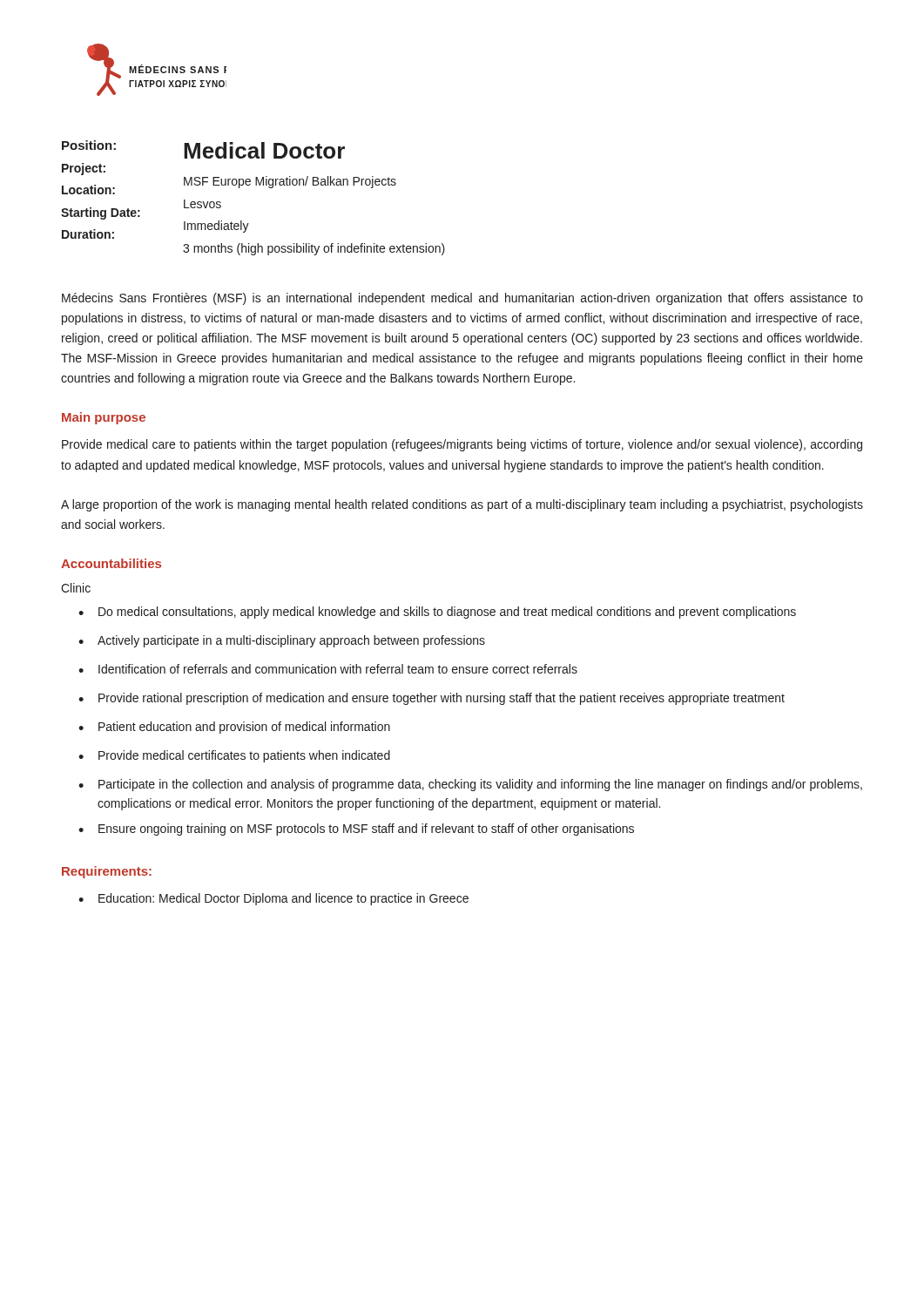Click on the list item that reads "• Patient education and provision"
Viewport: 924px width, 1307px height.
tap(234, 728)
